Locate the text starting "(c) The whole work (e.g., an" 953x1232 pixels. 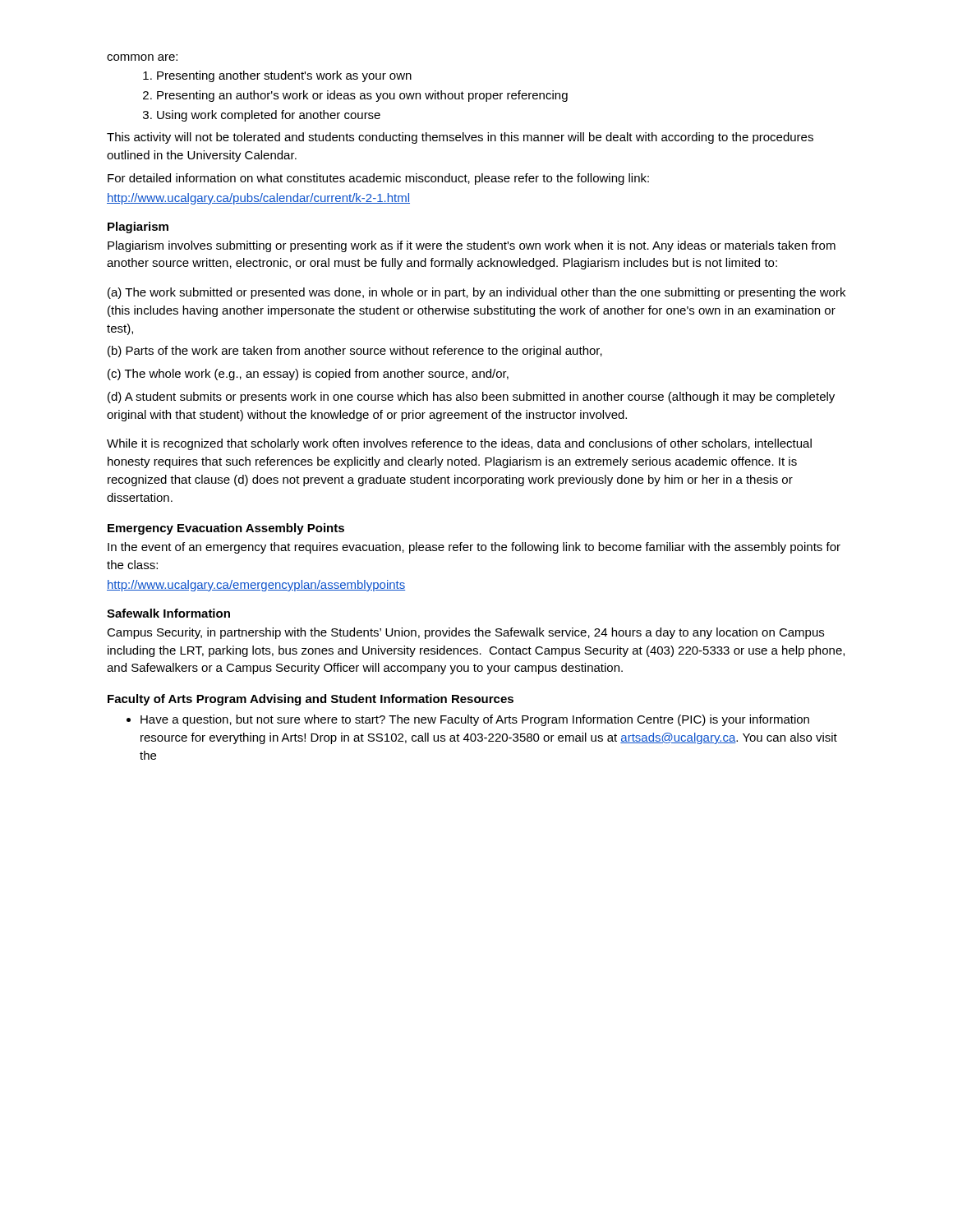308,373
